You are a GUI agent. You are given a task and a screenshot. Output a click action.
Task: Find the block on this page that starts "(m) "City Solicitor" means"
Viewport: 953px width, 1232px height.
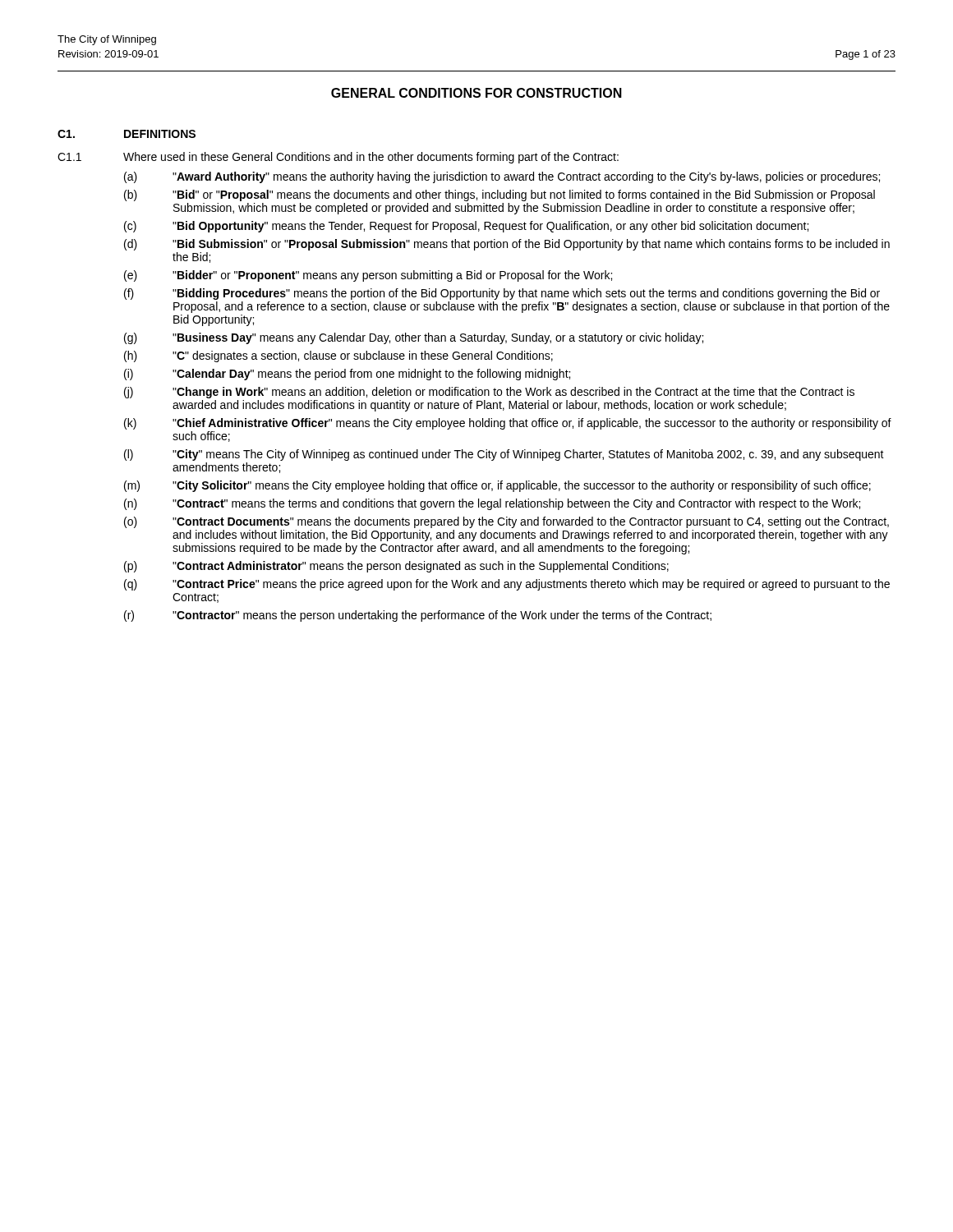click(x=509, y=485)
